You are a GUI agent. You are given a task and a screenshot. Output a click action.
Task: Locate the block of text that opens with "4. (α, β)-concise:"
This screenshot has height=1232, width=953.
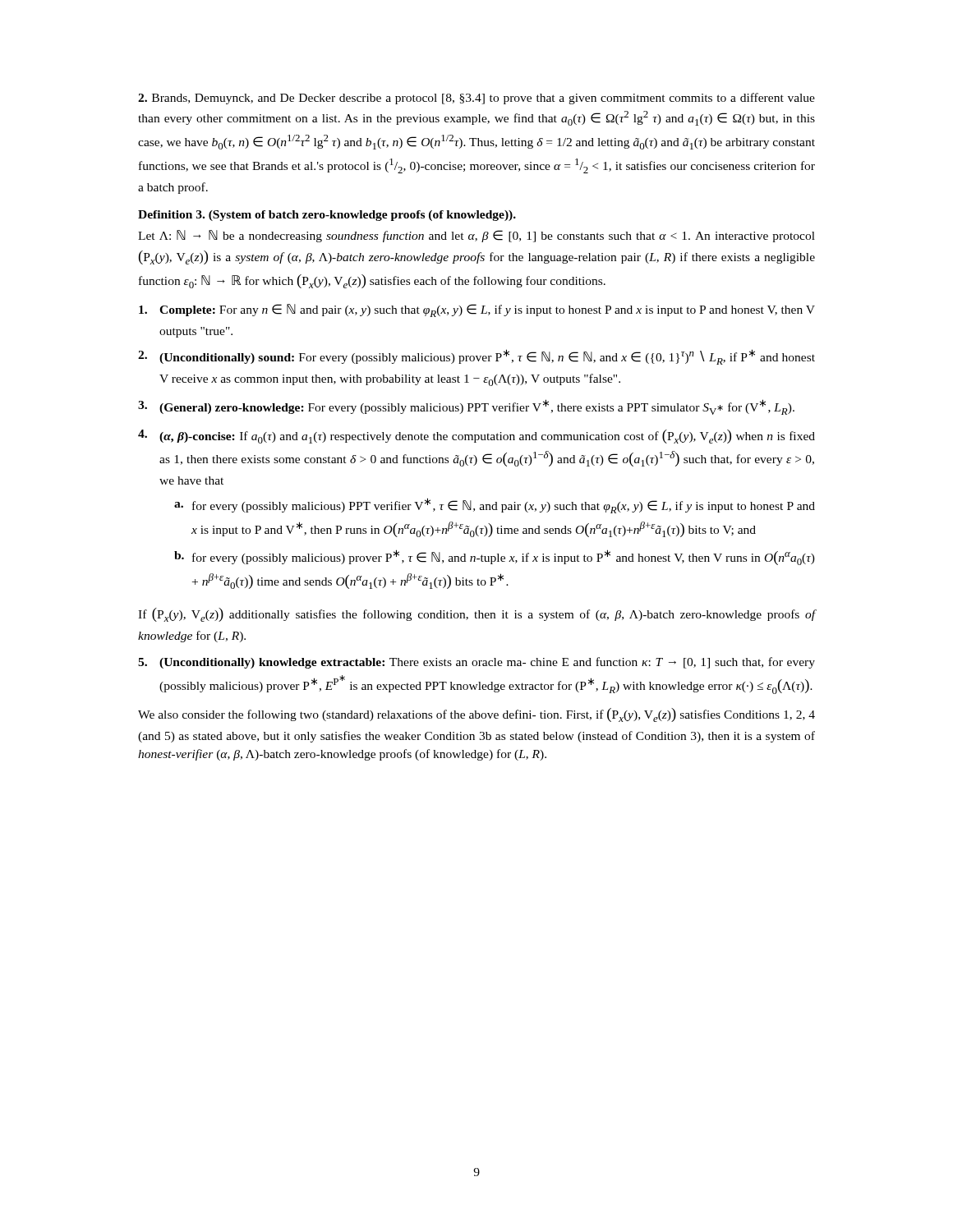pyautogui.click(x=476, y=511)
